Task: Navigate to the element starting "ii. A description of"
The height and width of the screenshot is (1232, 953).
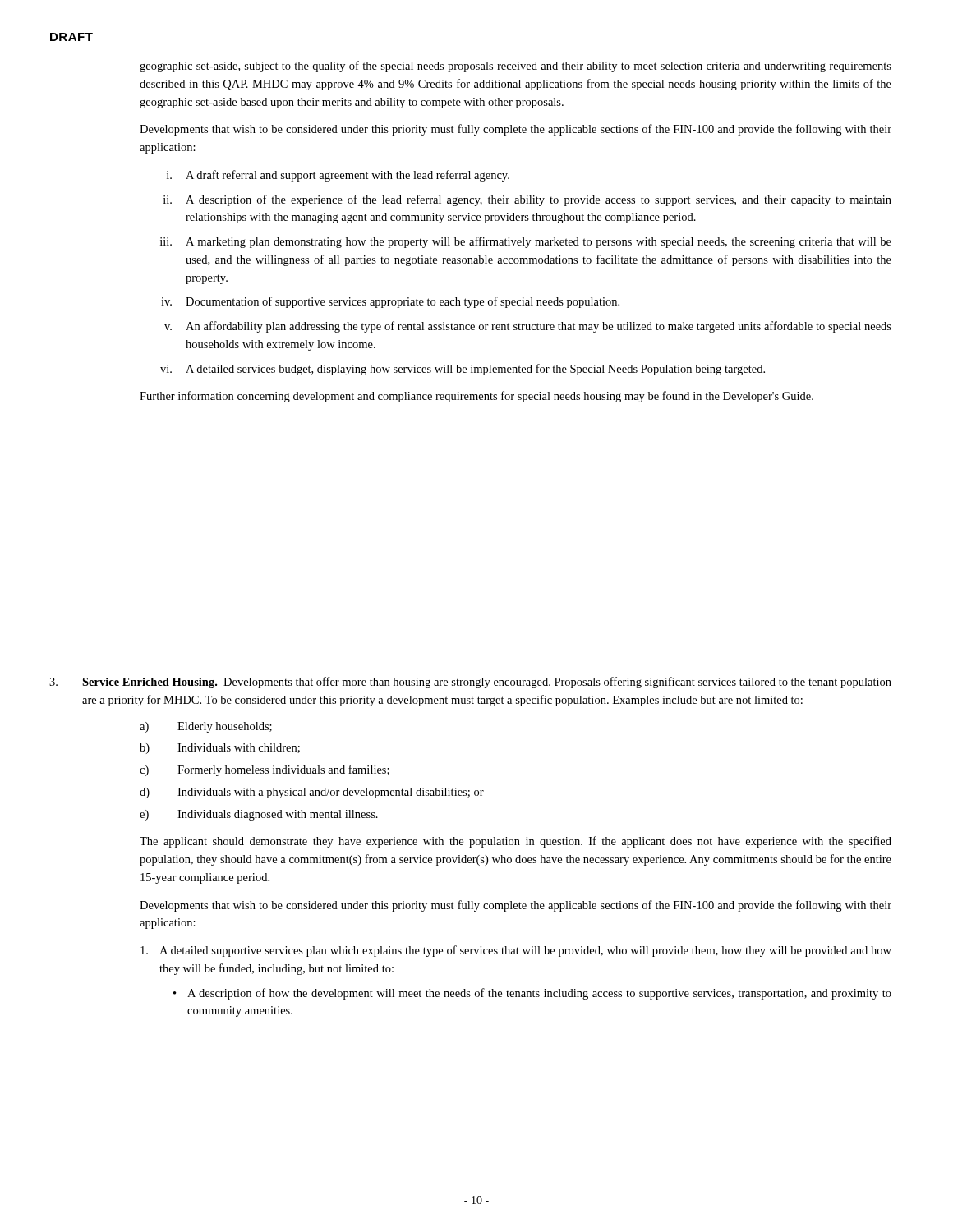Action: pyautogui.click(x=516, y=209)
